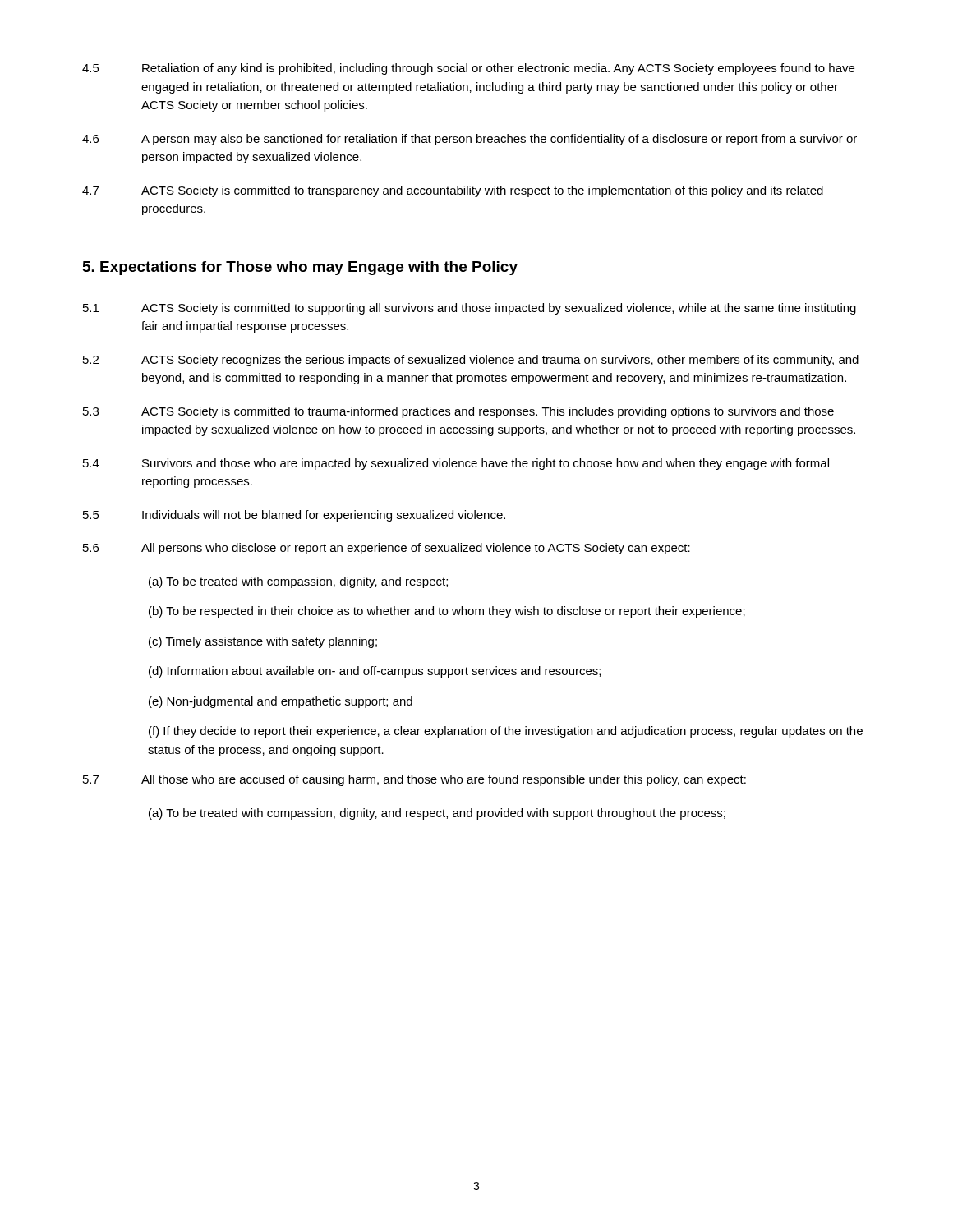Image resolution: width=953 pixels, height=1232 pixels.
Task: Point to the block beginning "2 ACTS Society recognizes the serious impacts"
Action: tap(476, 369)
